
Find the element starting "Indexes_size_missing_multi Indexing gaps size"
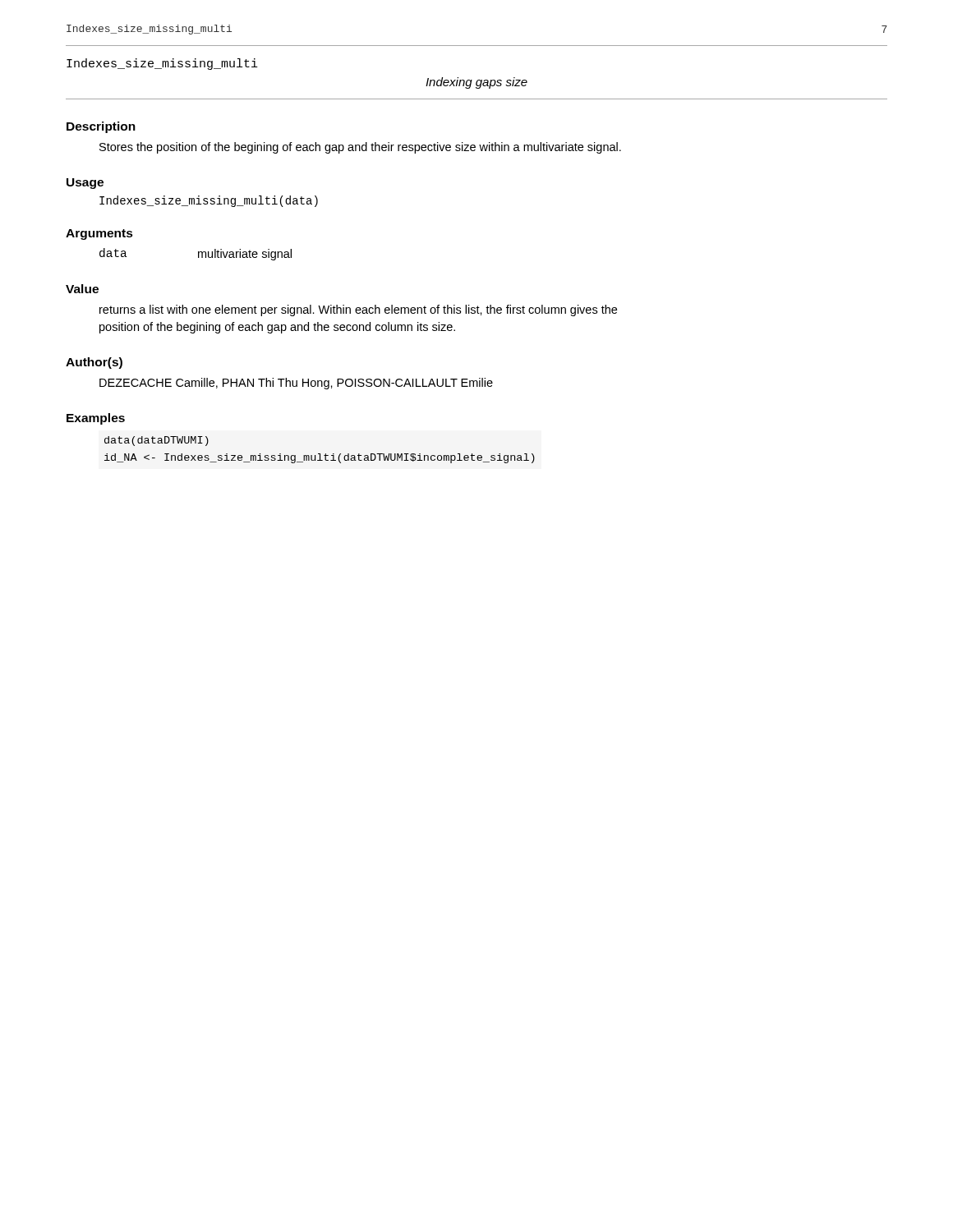(x=476, y=73)
